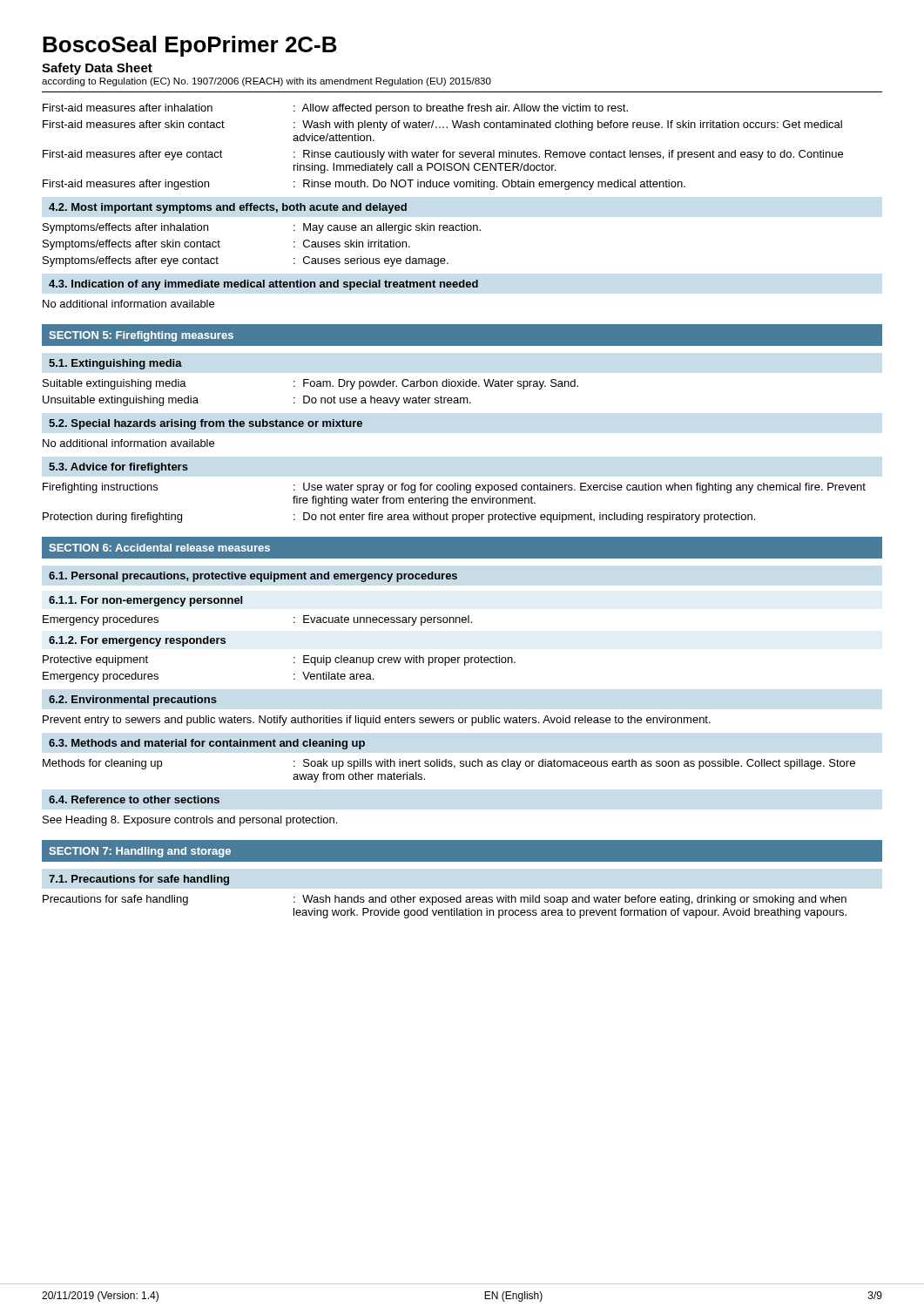Navigate to the element starting "6.1.1. For non-emergency"
This screenshot has height=1307, width=924.
pyautogui.click(x=146, y=600)
